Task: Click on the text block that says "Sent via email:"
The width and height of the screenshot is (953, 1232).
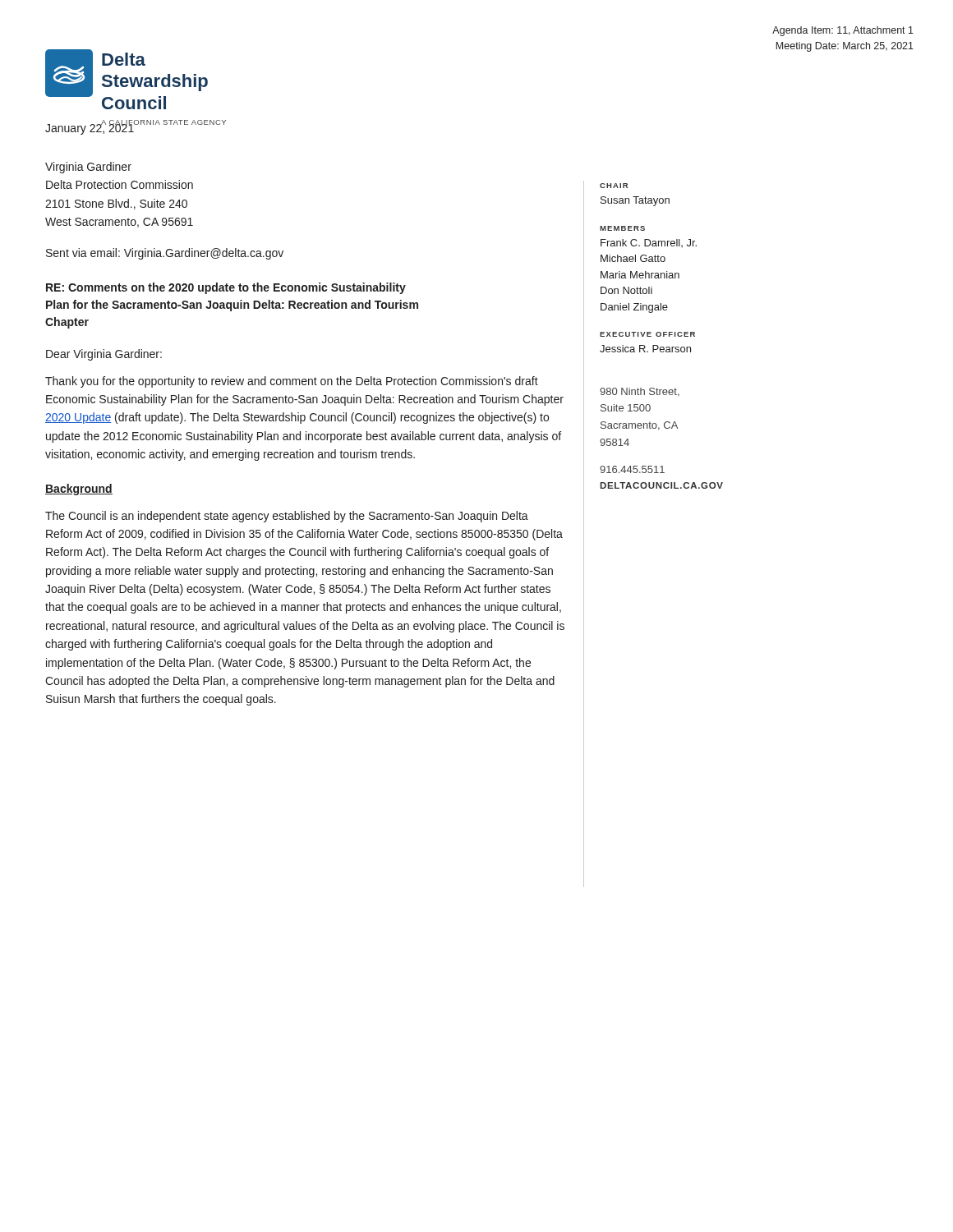Action: pyautogui.click(x=164, y=253)
